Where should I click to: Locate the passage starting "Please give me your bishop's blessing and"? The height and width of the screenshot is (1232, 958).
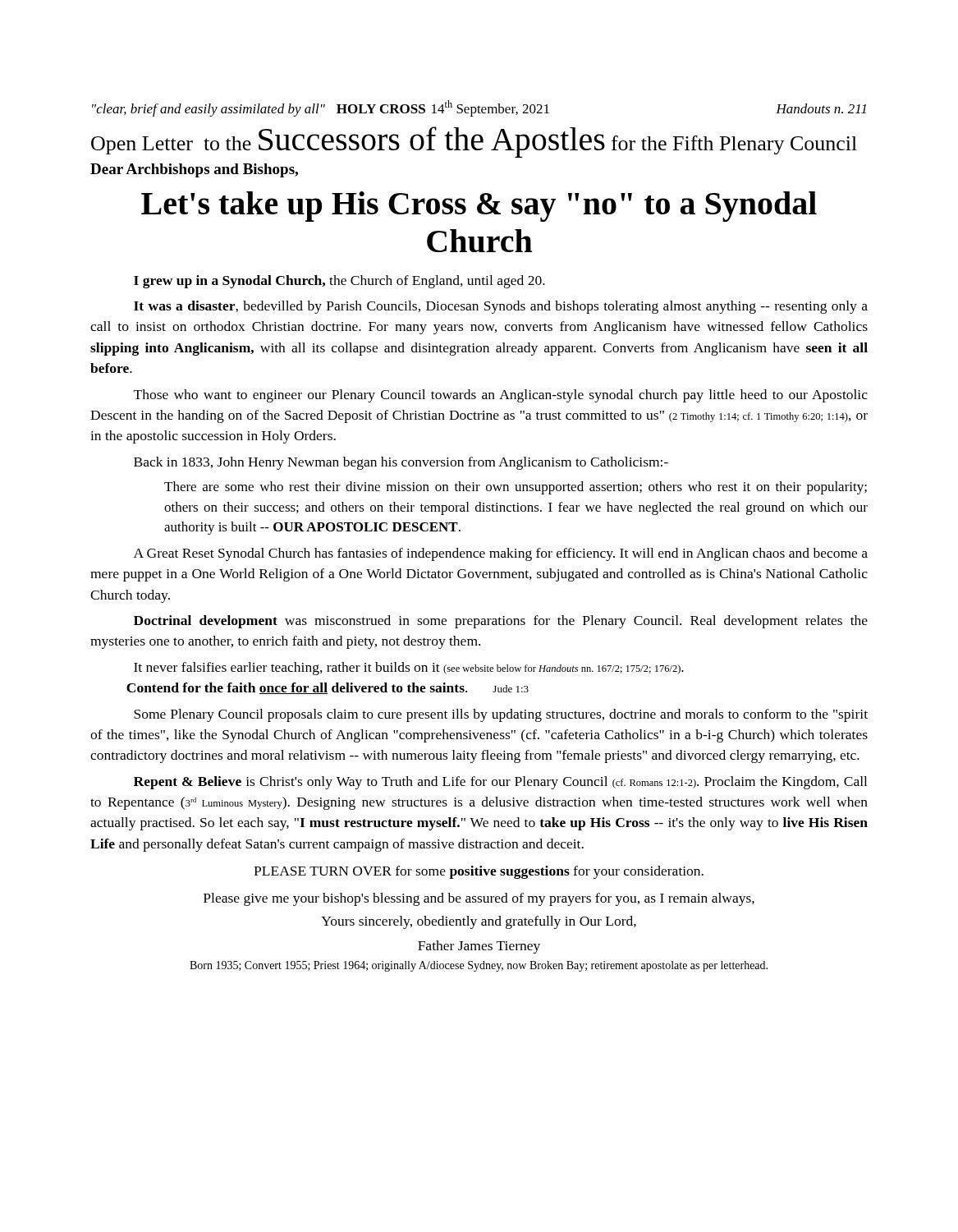479,909
